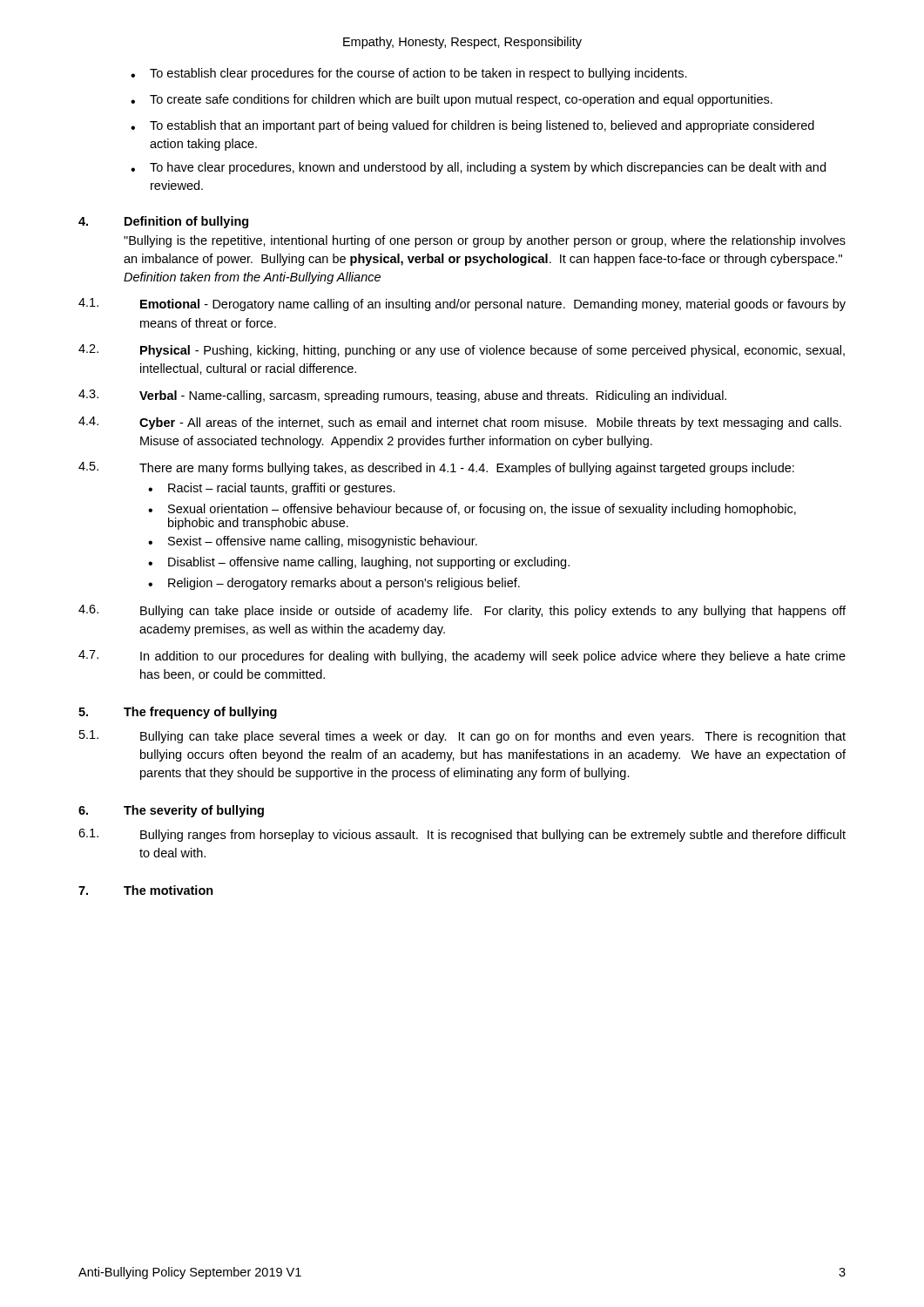The image size is (924, 1307).
Task: Find the block on this page that starts "4. Cyber -"
Action: click(x=462, y=432)
